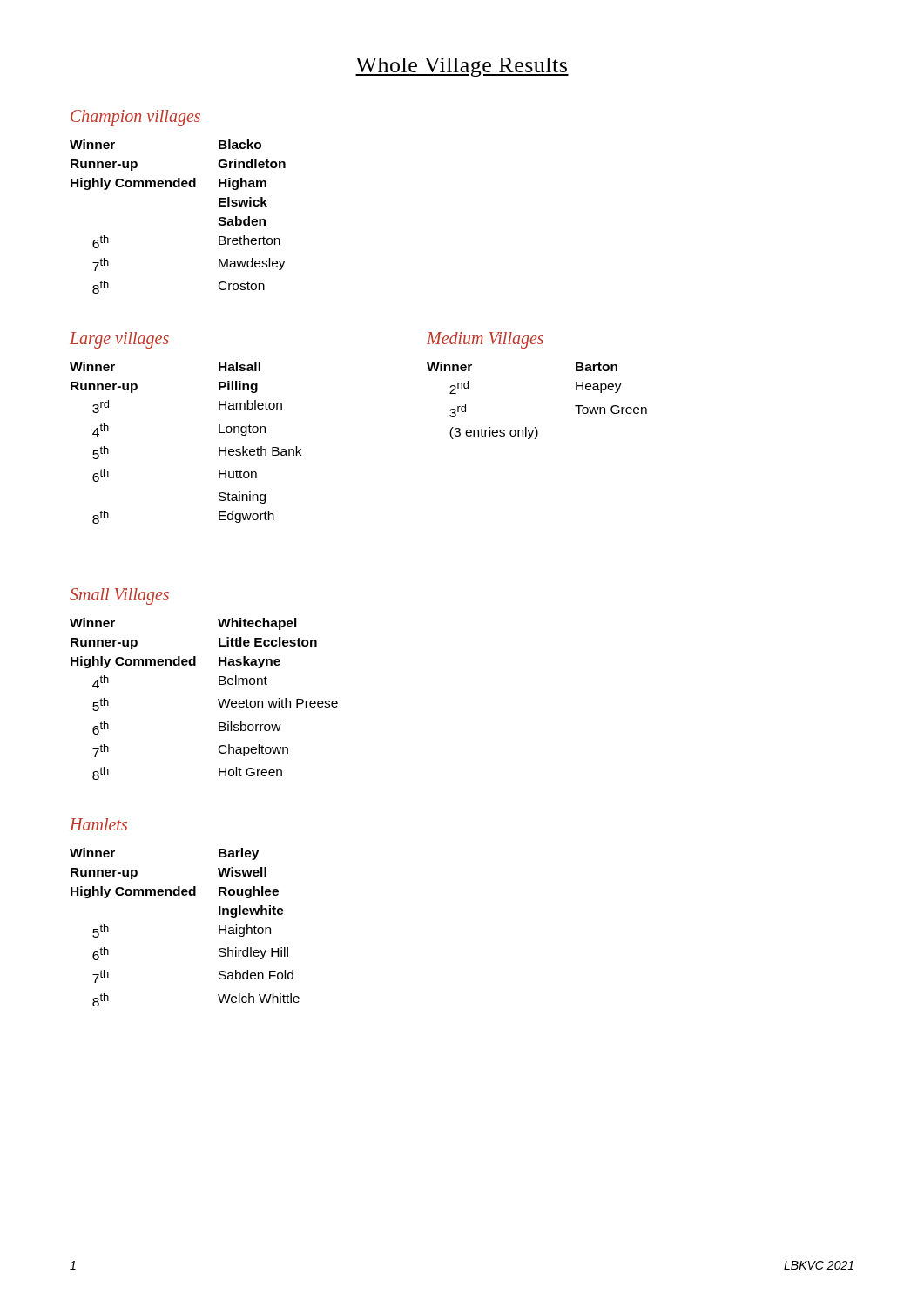The height and width of the screenshot is (1307, 924).
Task: Select the element starting "Small Villages"
Action: [x=120, y=594]
